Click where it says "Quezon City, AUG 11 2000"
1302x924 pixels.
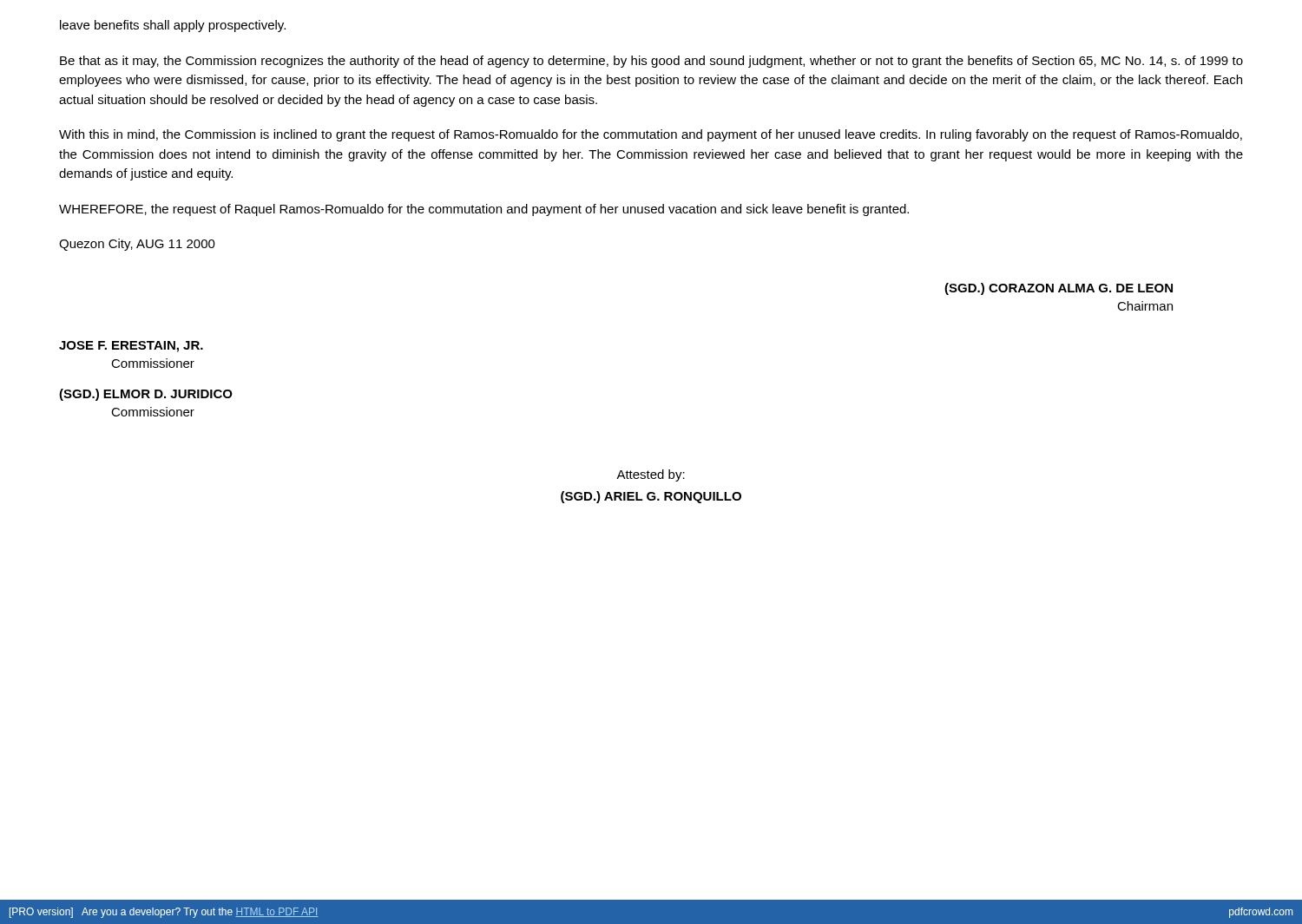point(137,243)
